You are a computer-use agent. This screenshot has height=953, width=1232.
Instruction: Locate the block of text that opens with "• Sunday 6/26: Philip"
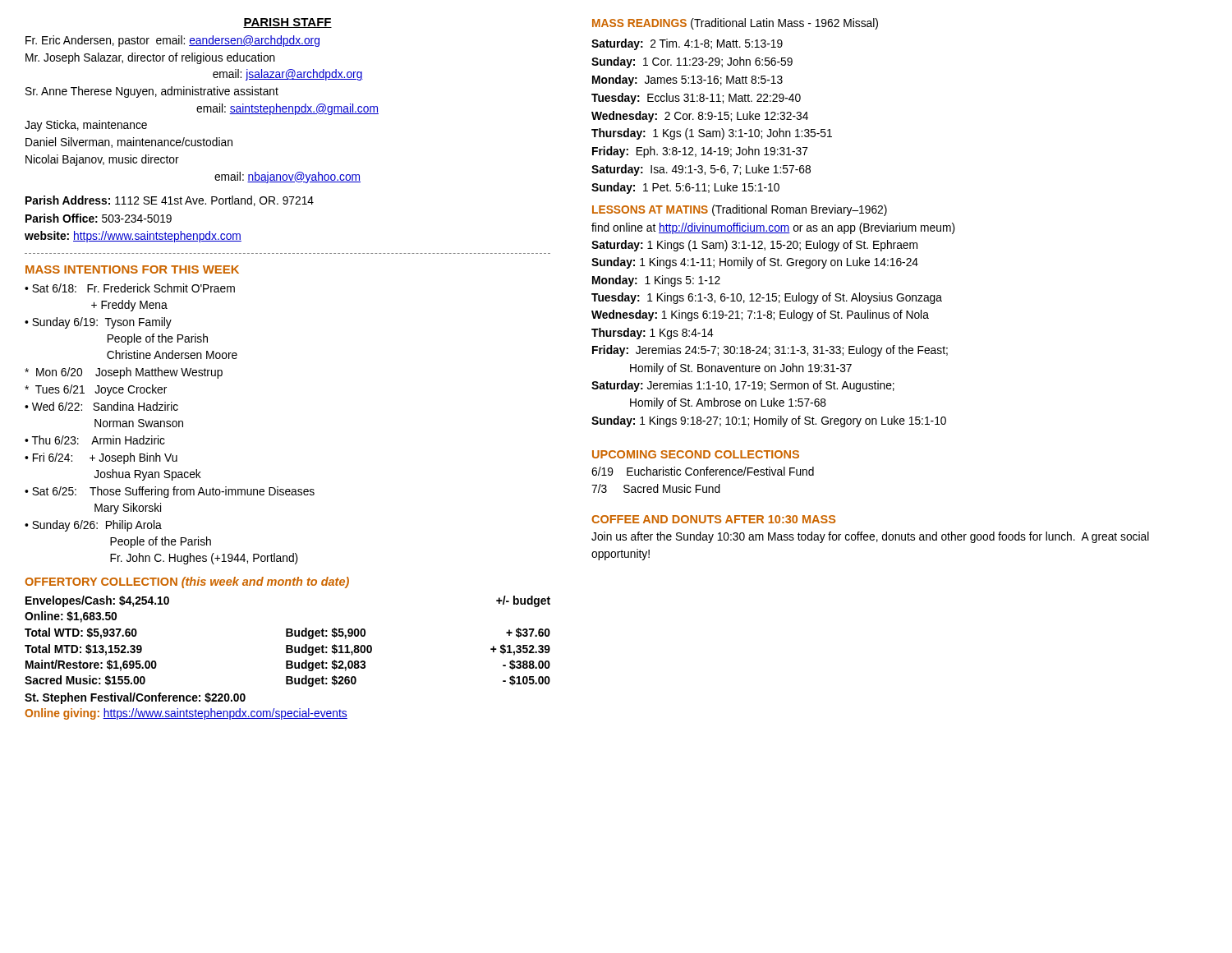tap(161, 542)
